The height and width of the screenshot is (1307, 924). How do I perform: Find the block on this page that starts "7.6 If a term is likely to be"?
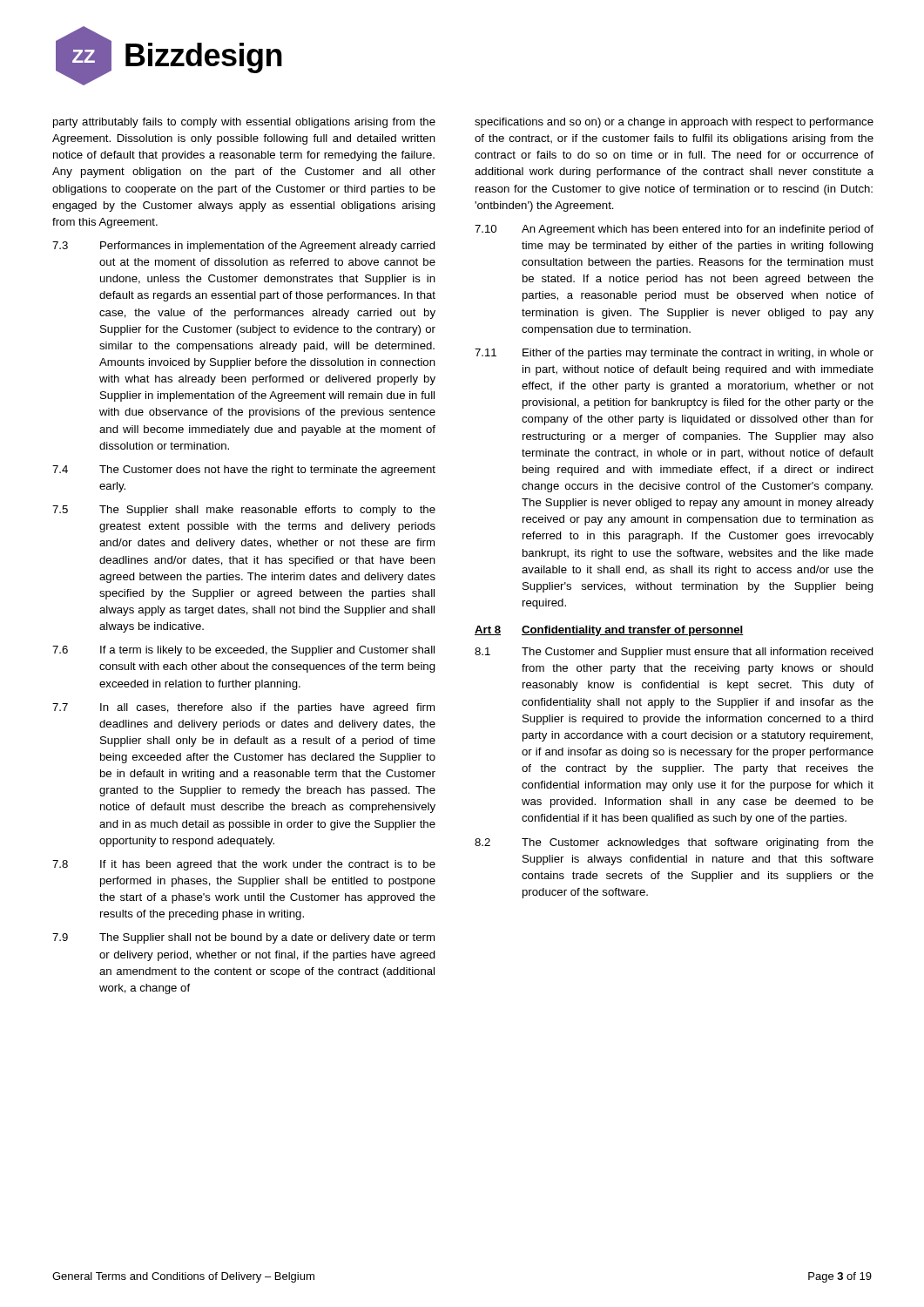pyautogui.click(x=244, y=667)
